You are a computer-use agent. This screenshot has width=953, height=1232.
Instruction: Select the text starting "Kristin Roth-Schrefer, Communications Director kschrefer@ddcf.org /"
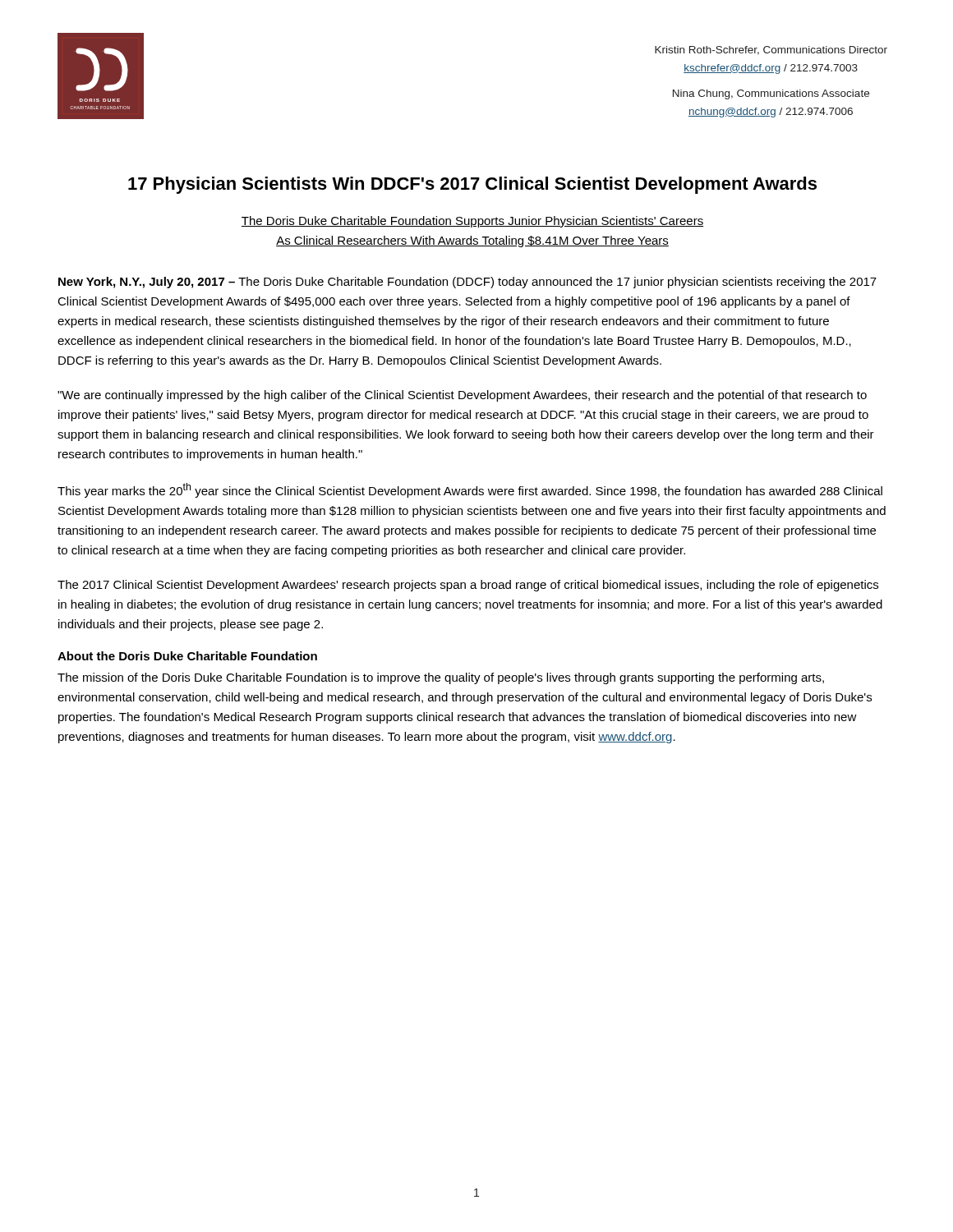tap(771, 81)
